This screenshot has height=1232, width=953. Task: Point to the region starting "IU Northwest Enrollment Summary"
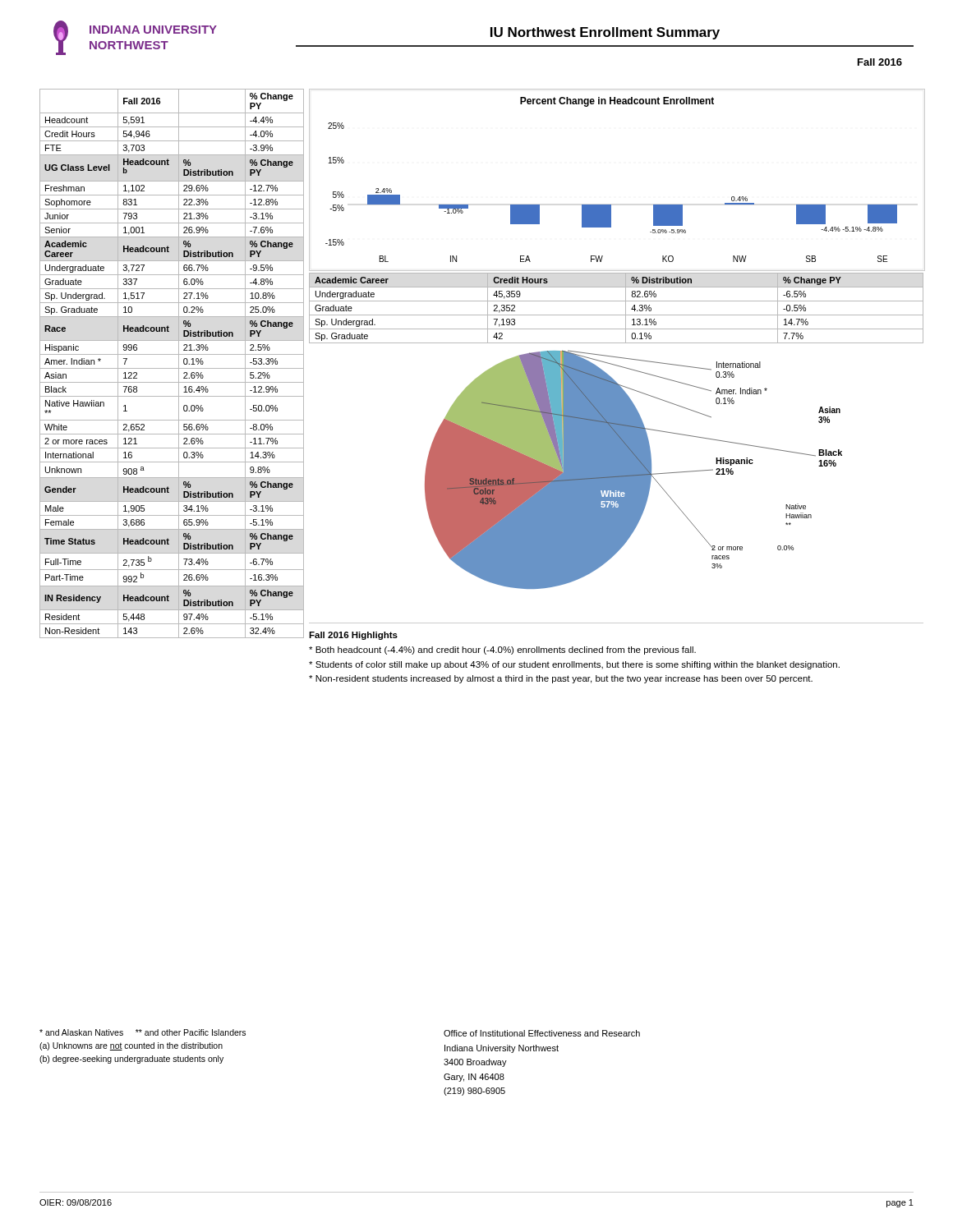[605, 32]
